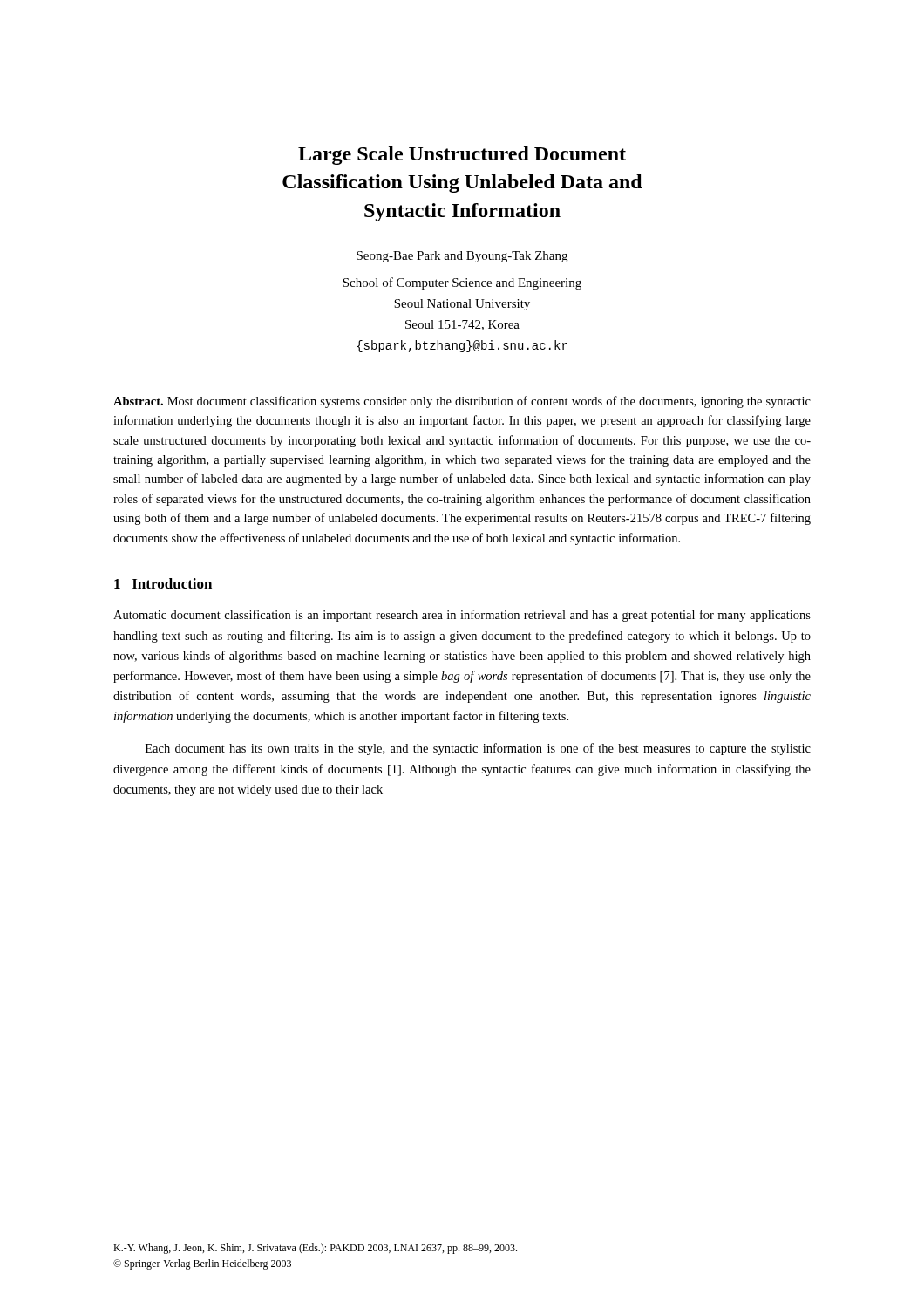Click on the region starting "Abstract. Most document"
Viewport: 924px width, 1308px height.
pyautogui.click(x=462, y=470)
